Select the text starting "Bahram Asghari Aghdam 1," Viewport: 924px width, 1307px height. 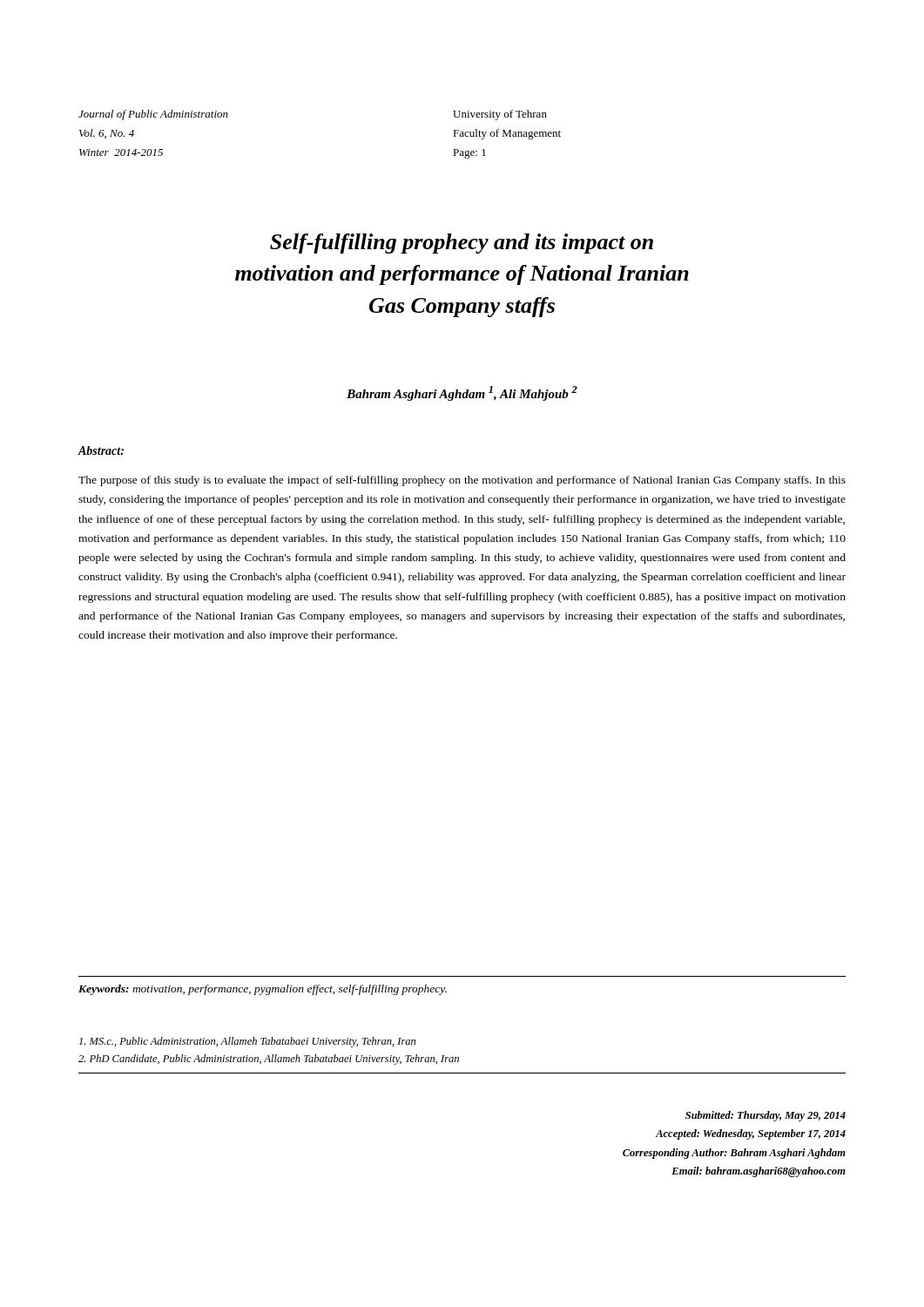(x=462, y=392)
